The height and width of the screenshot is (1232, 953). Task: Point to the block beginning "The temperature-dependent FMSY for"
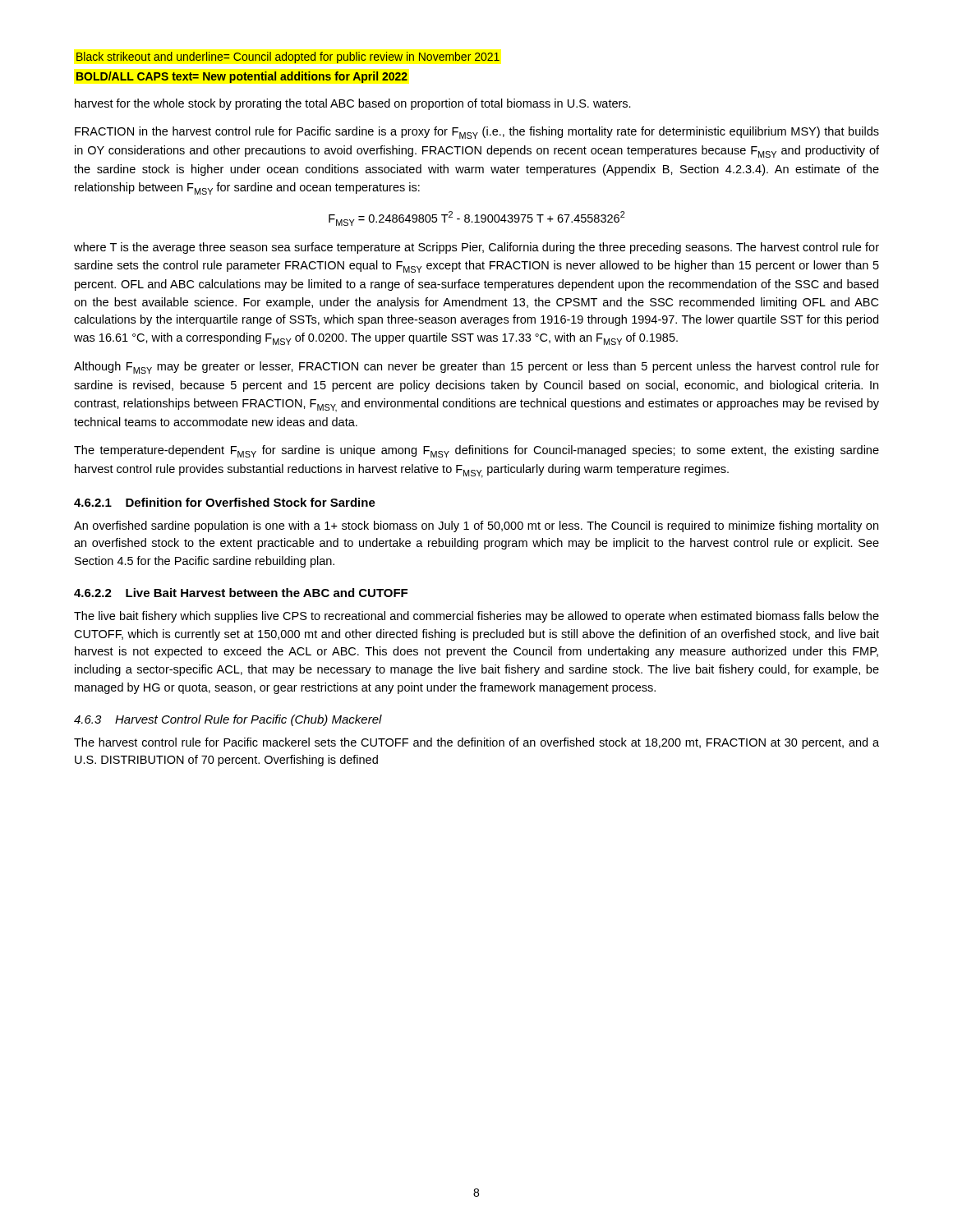pyautogui.click(x=476, y=461)
